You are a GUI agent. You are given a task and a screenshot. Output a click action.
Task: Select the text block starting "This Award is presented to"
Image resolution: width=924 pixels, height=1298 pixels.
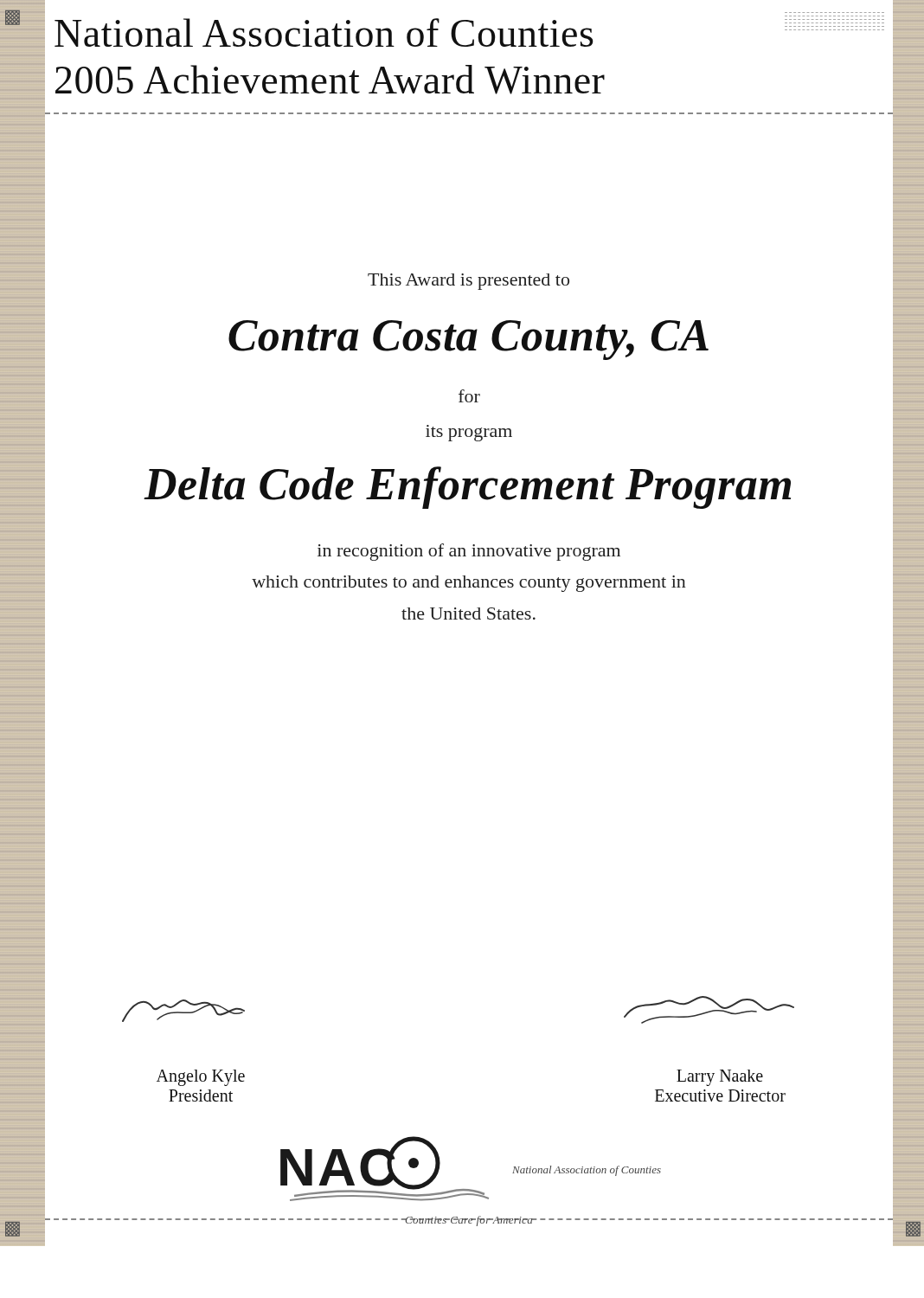(469, 279)
